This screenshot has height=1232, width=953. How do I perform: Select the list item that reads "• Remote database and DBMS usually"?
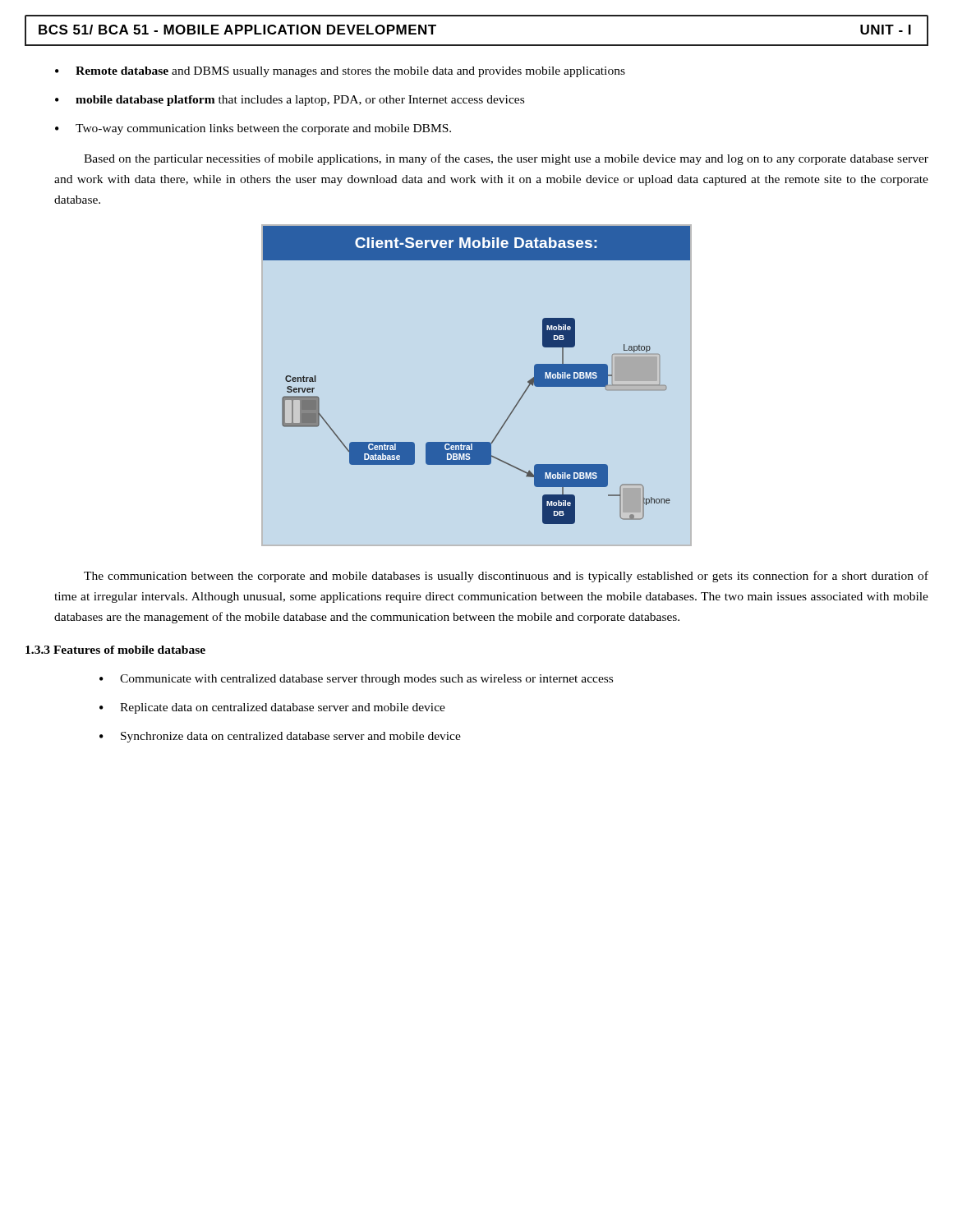pos(340,72)
